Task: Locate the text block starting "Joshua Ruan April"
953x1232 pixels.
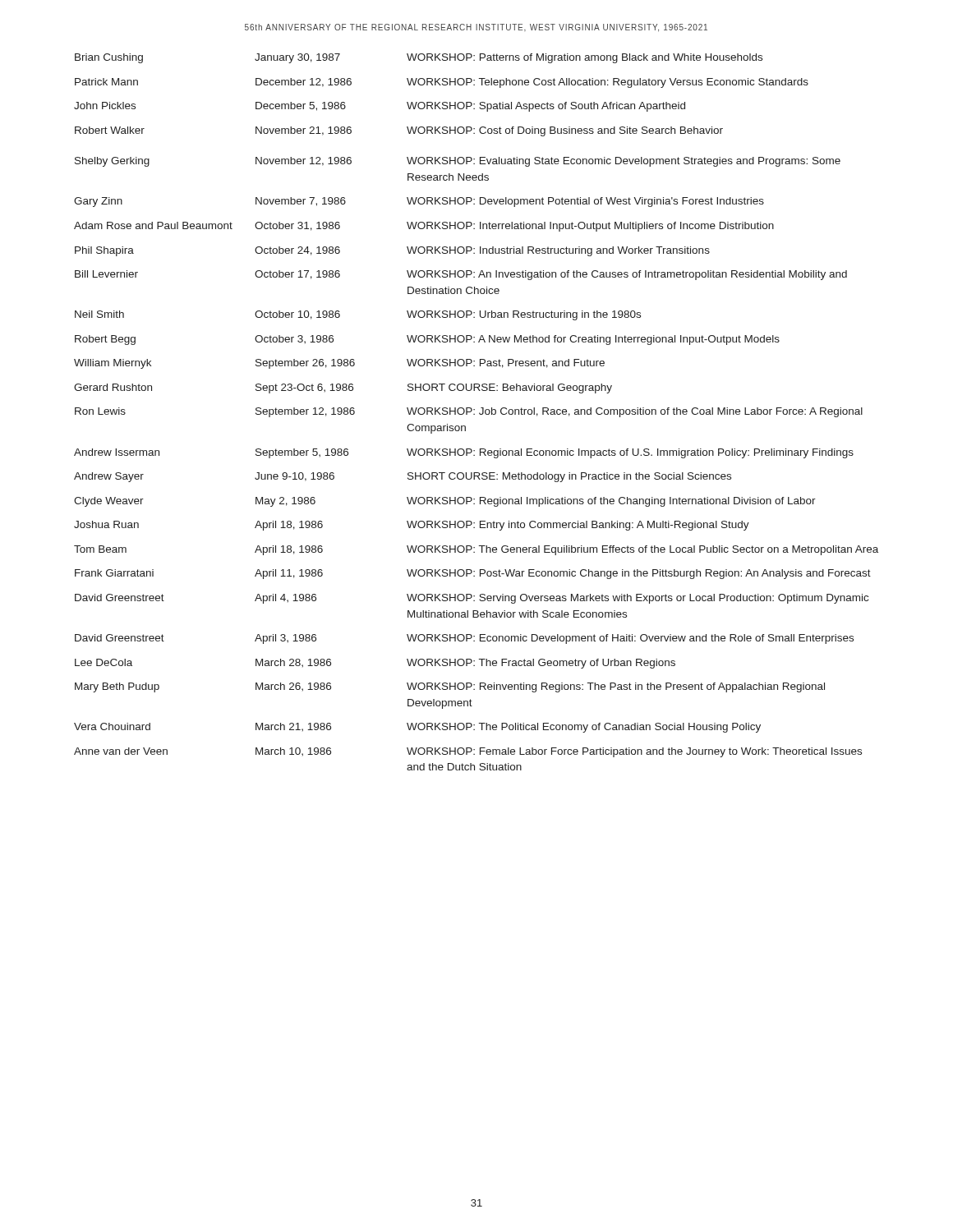Action: point(476,525)
